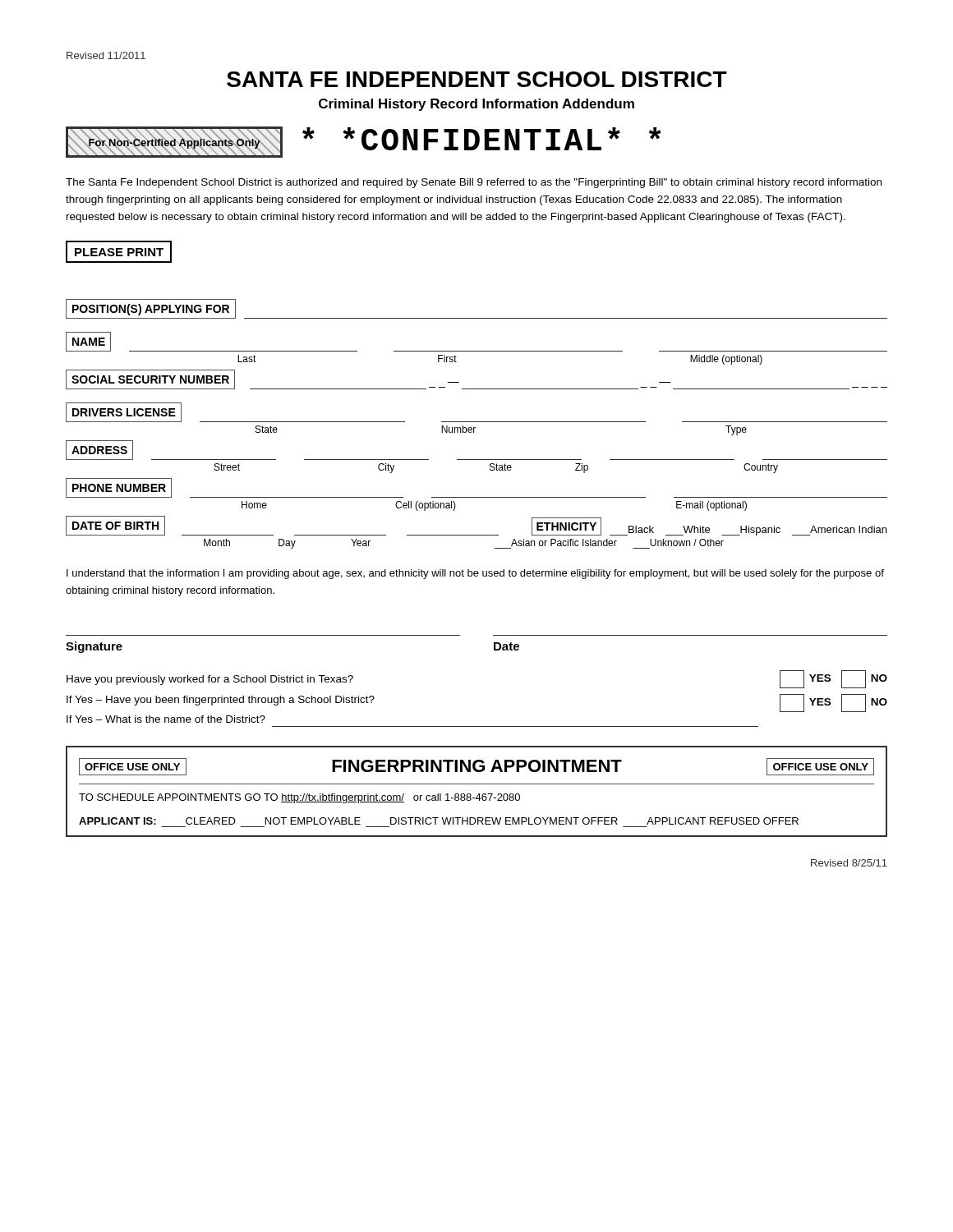
Task: Point to the text block starting "Have you previously worked for"
Action: point(212,679)
